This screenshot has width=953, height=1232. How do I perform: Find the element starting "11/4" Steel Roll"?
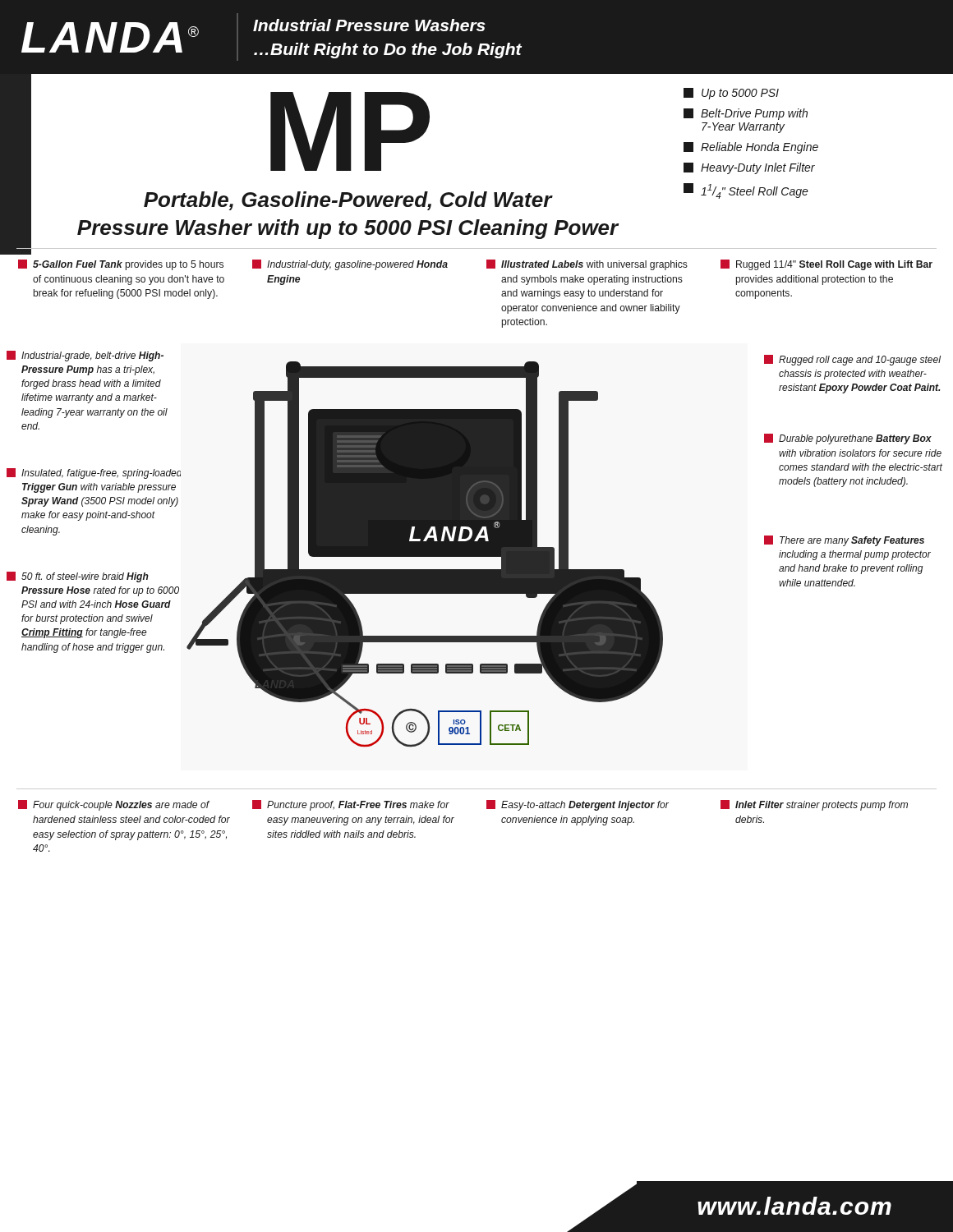[746, 191]
